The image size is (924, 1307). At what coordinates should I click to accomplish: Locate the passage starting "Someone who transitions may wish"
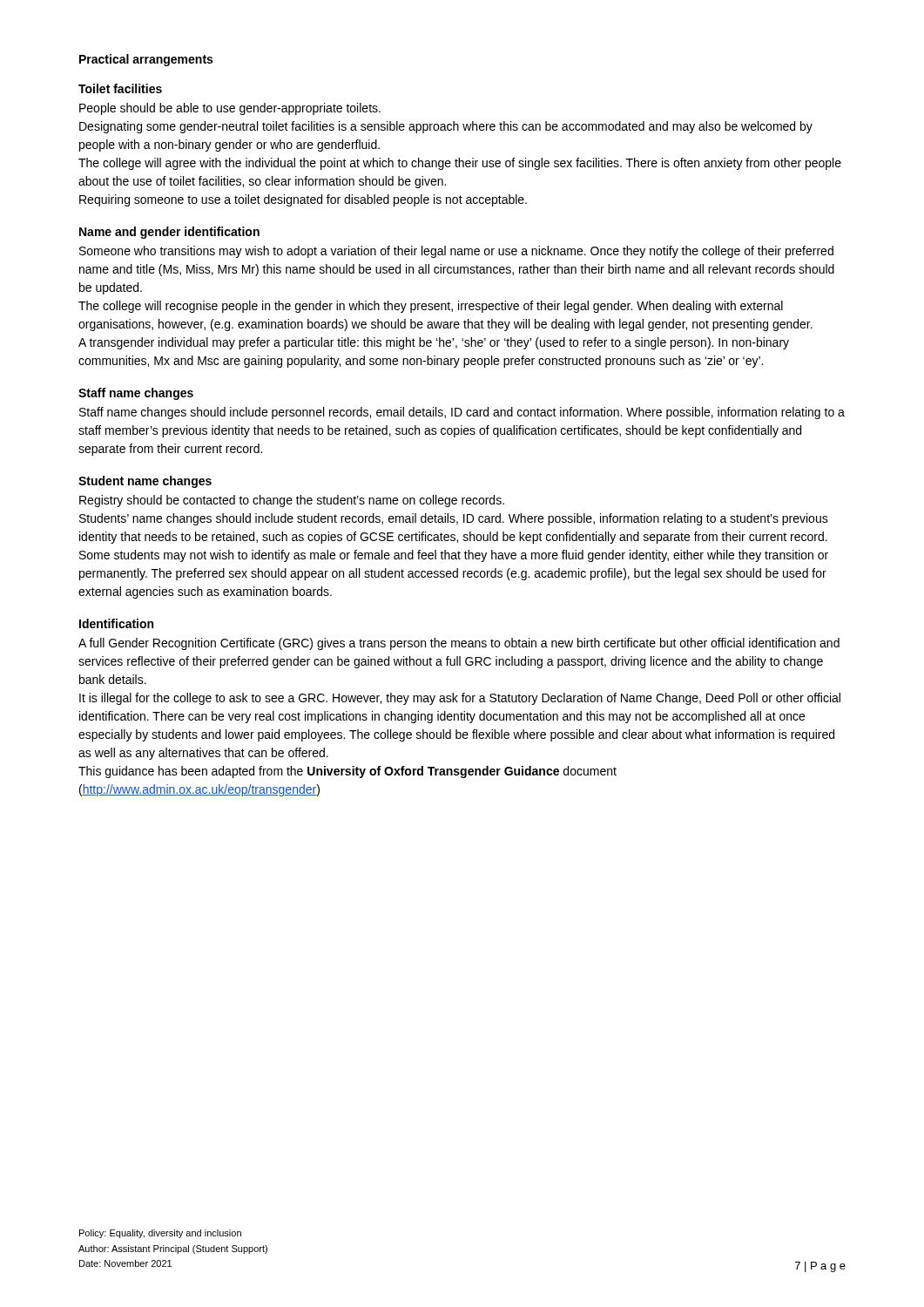pos(457,269)
